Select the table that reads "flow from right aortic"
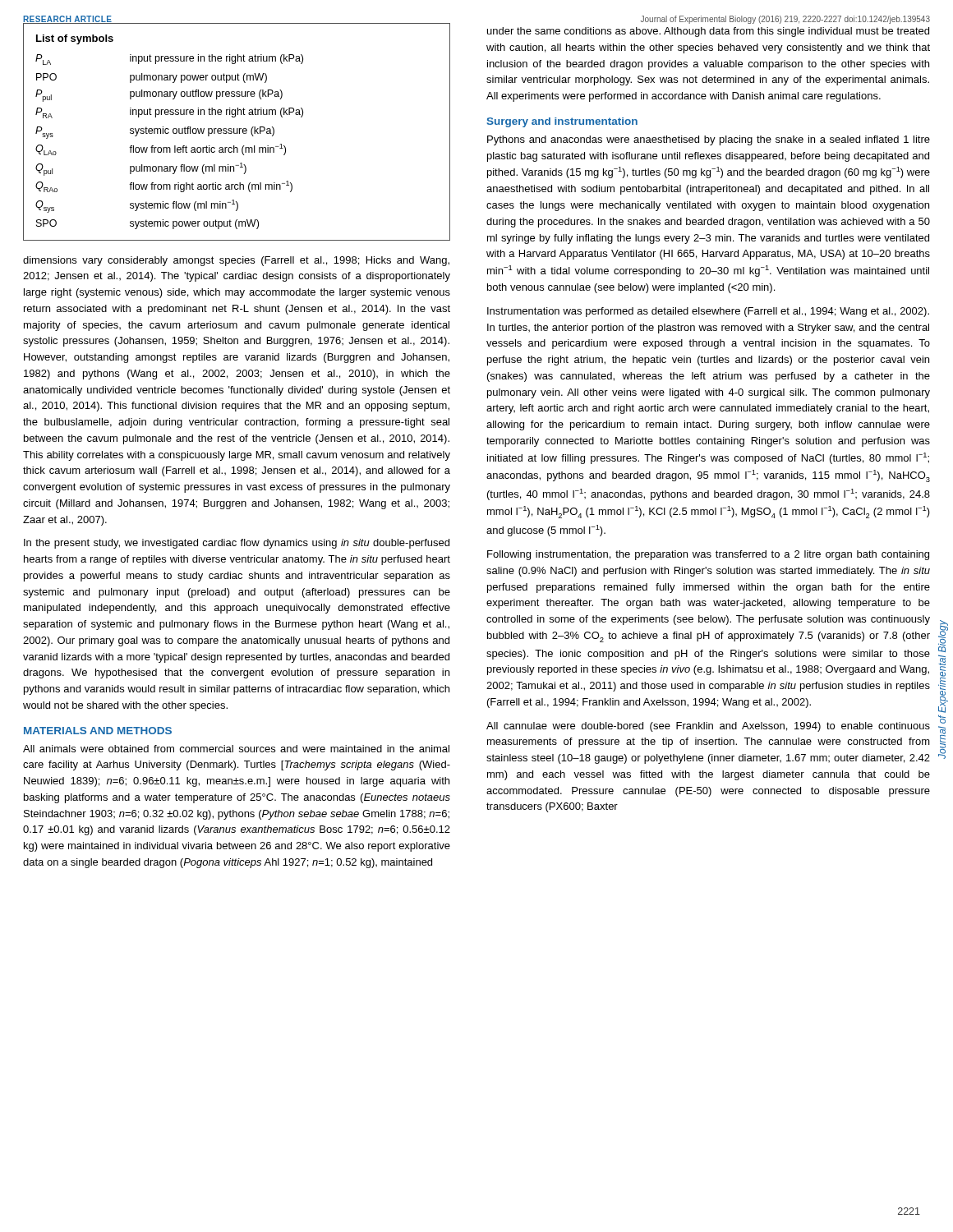Viewport: 953px width, 1232px height. click(x=237, y=132)
